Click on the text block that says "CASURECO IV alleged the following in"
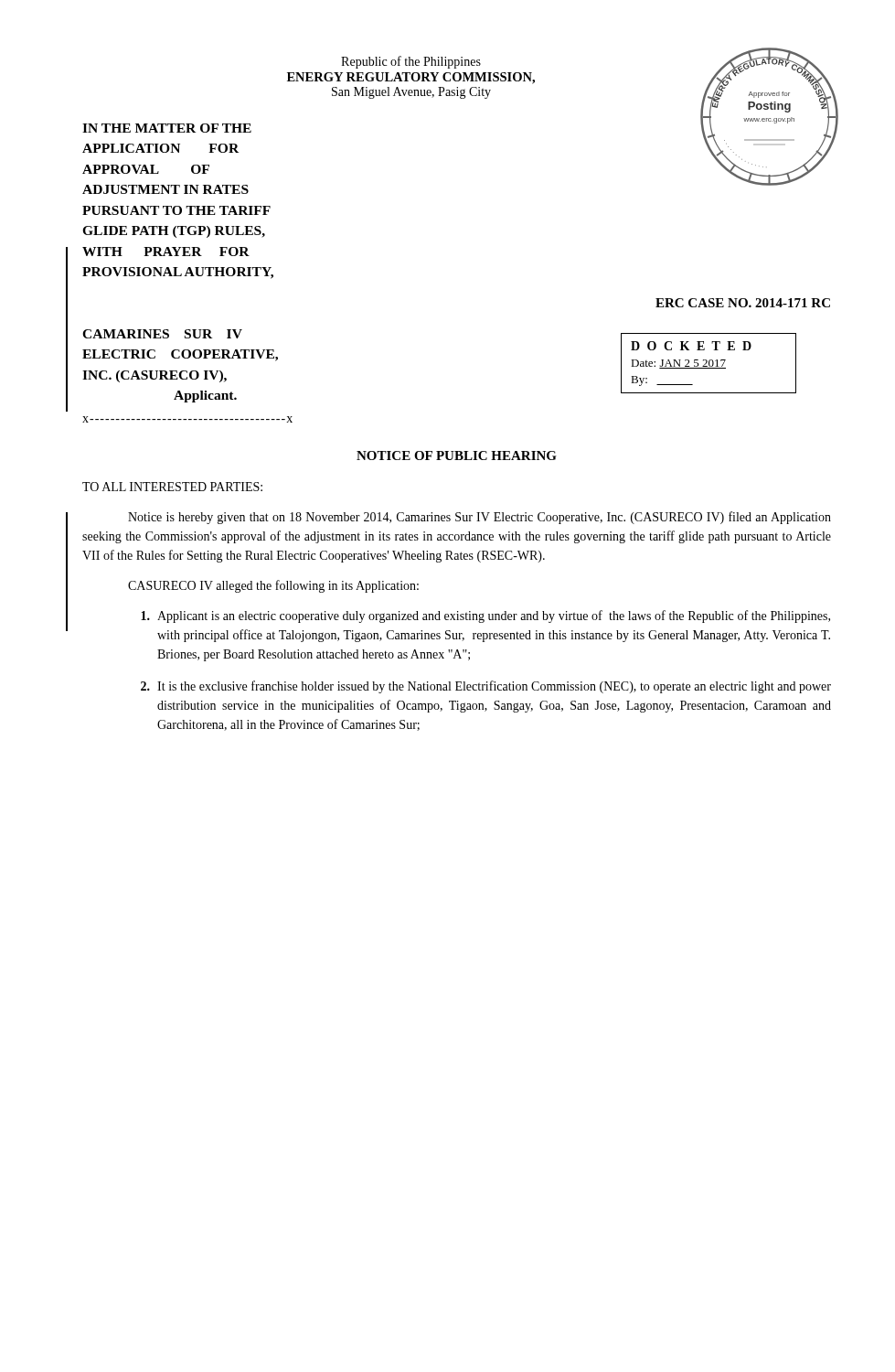The height and width of the screenshot is (1372, 895). (274, 586)
